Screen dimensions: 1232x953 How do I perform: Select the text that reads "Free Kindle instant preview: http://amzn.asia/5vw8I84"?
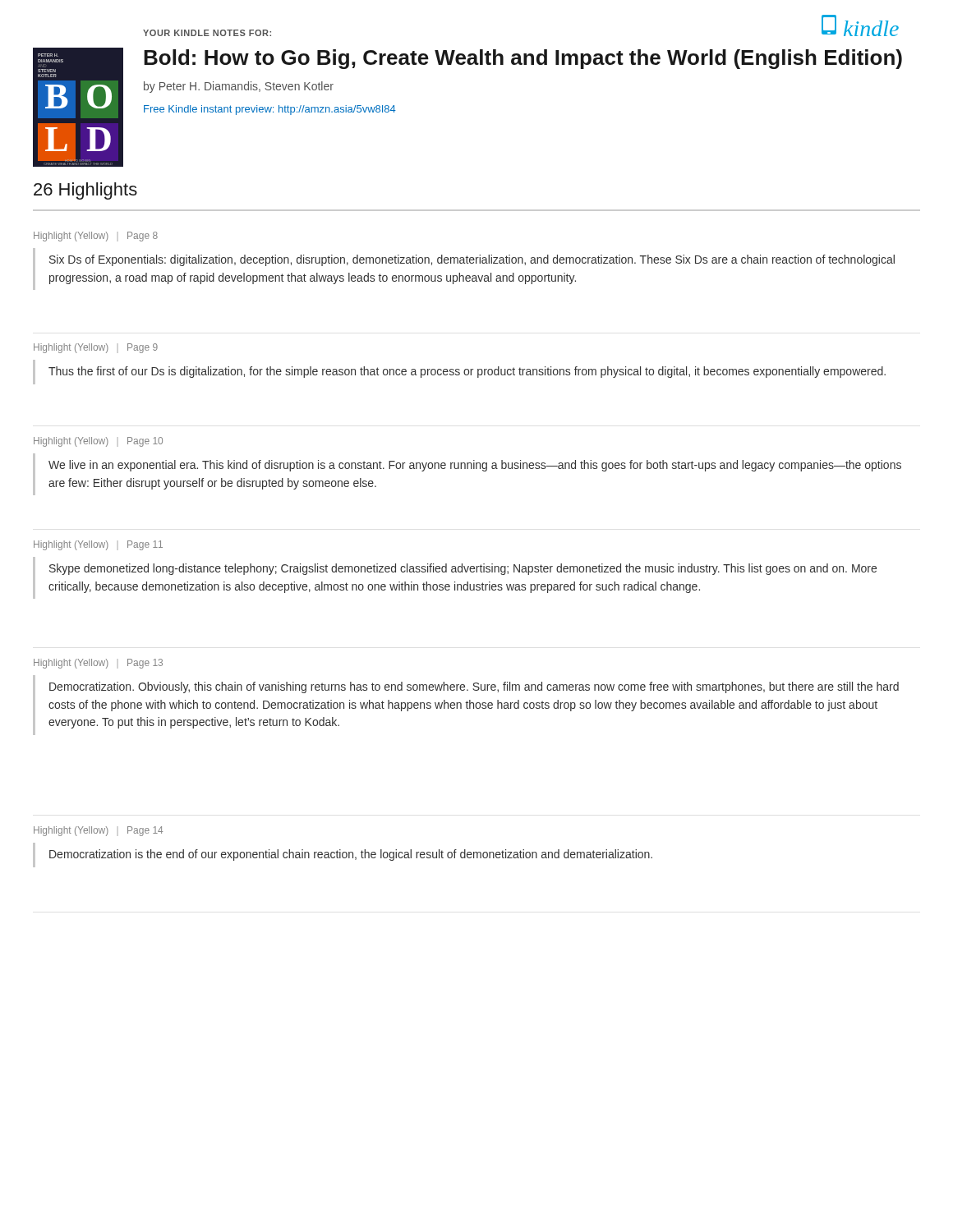point(269,108)
